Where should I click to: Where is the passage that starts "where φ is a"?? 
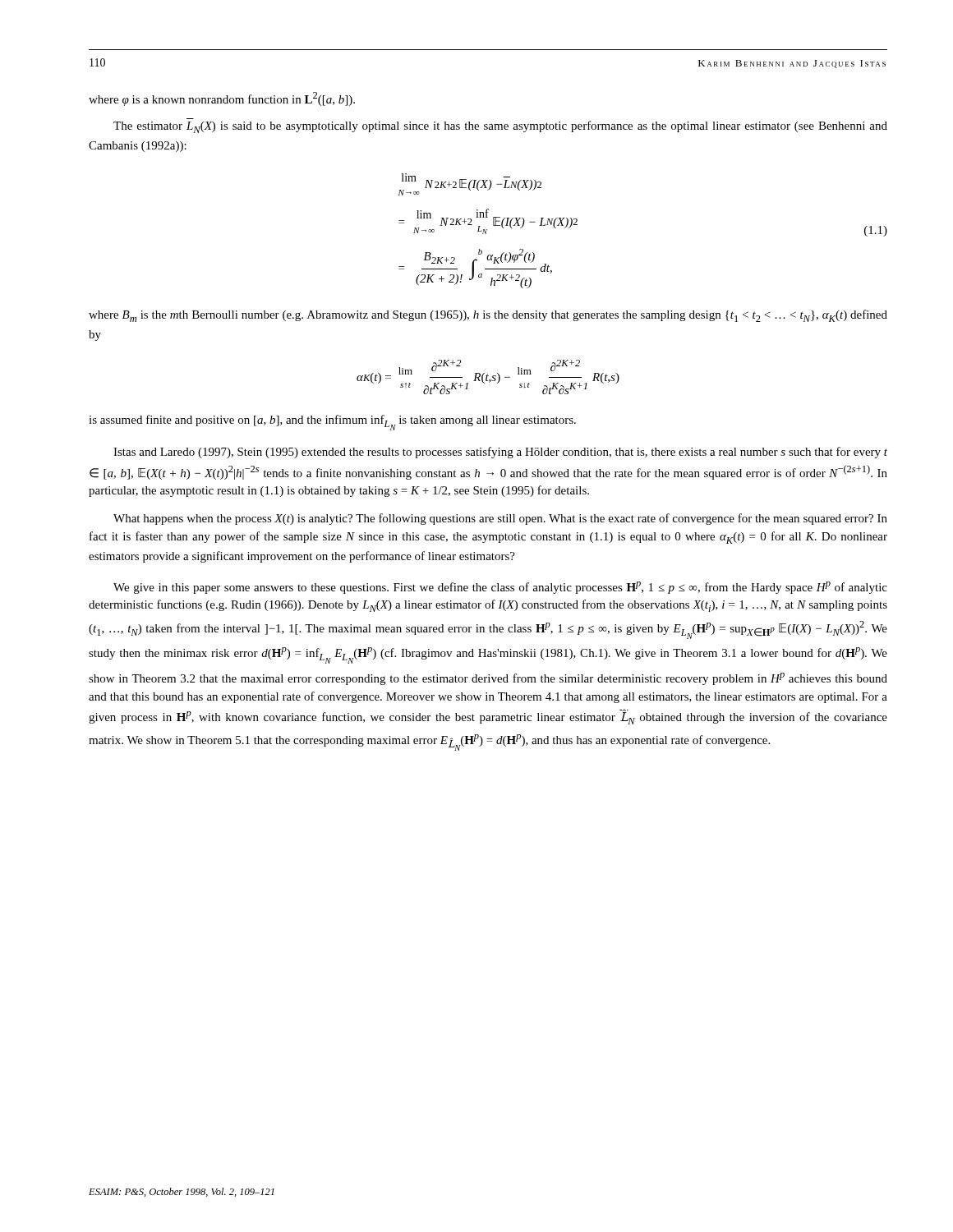(x=222, y=99)
